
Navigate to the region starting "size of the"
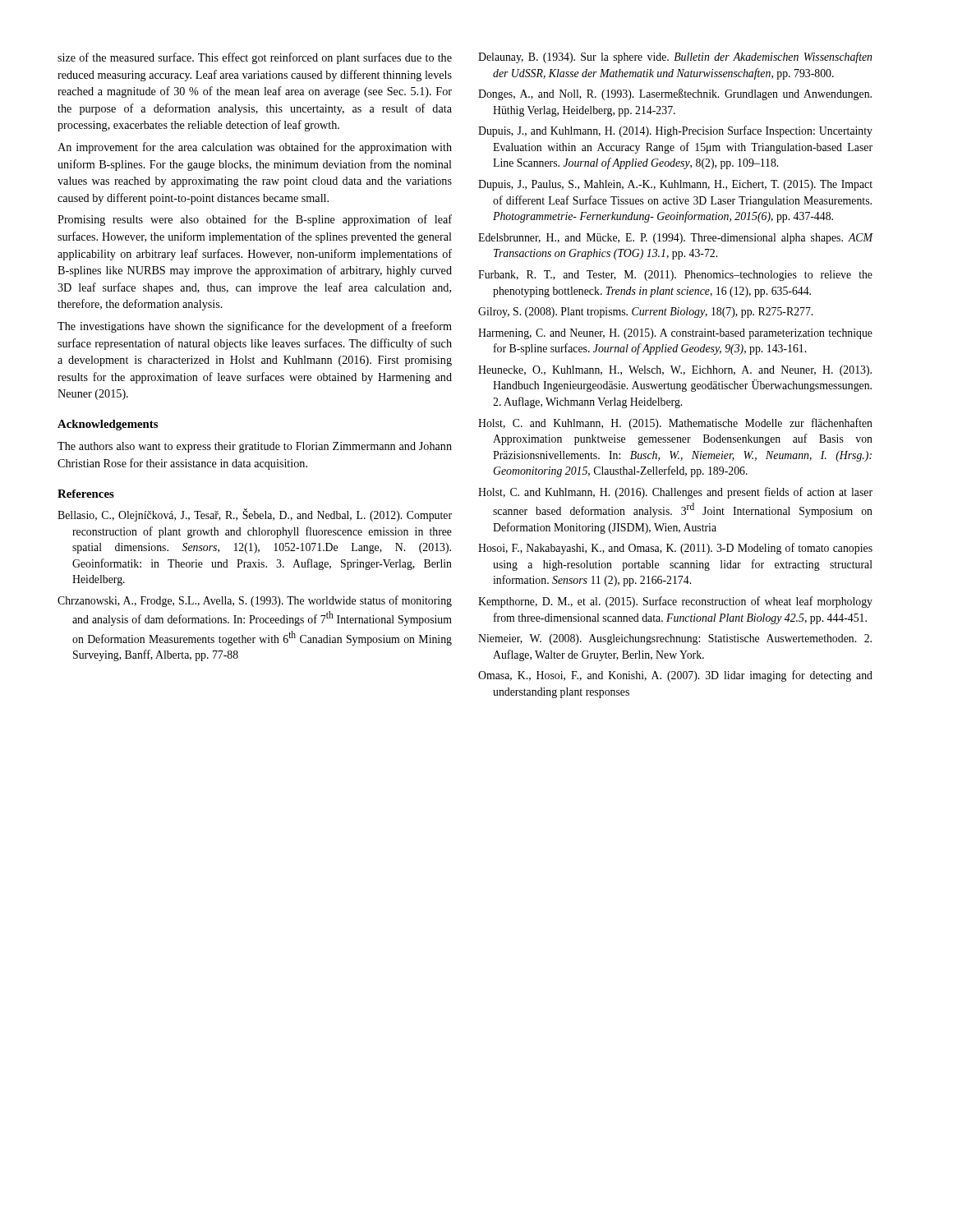point(255,226)
